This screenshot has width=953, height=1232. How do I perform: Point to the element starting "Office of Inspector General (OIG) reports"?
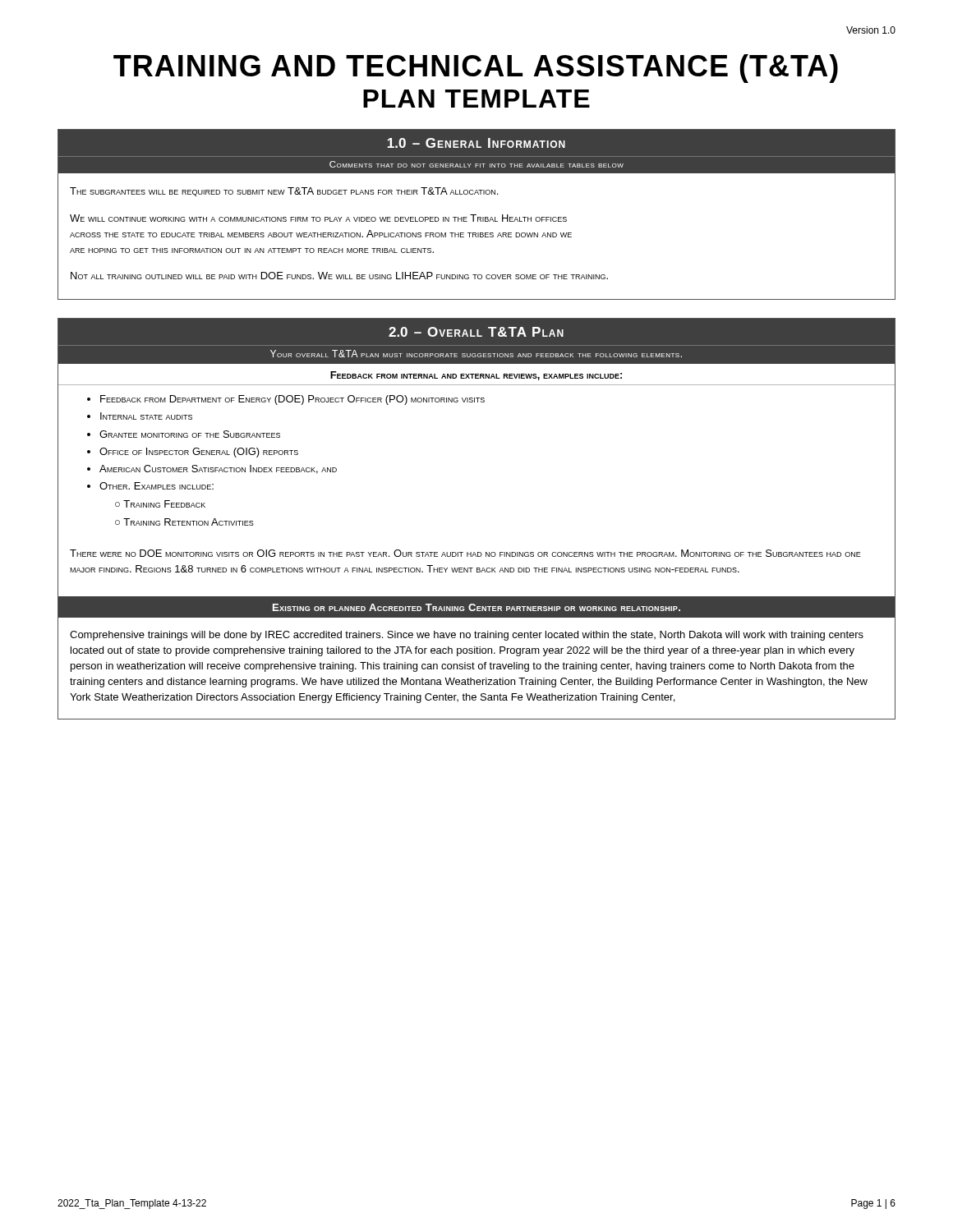click(199, 451)
